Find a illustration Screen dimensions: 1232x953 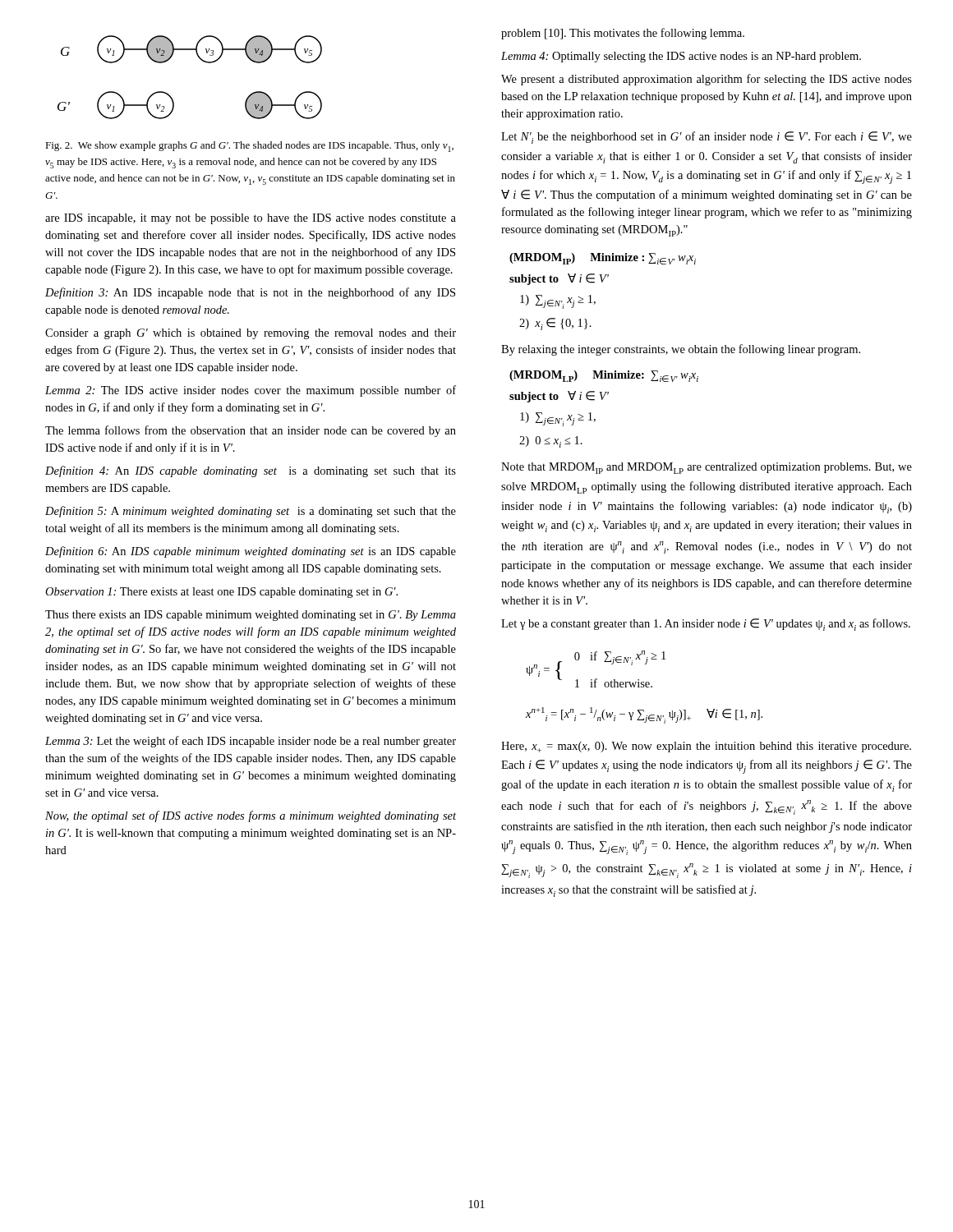pyautogui.click(x=251, y=78)
